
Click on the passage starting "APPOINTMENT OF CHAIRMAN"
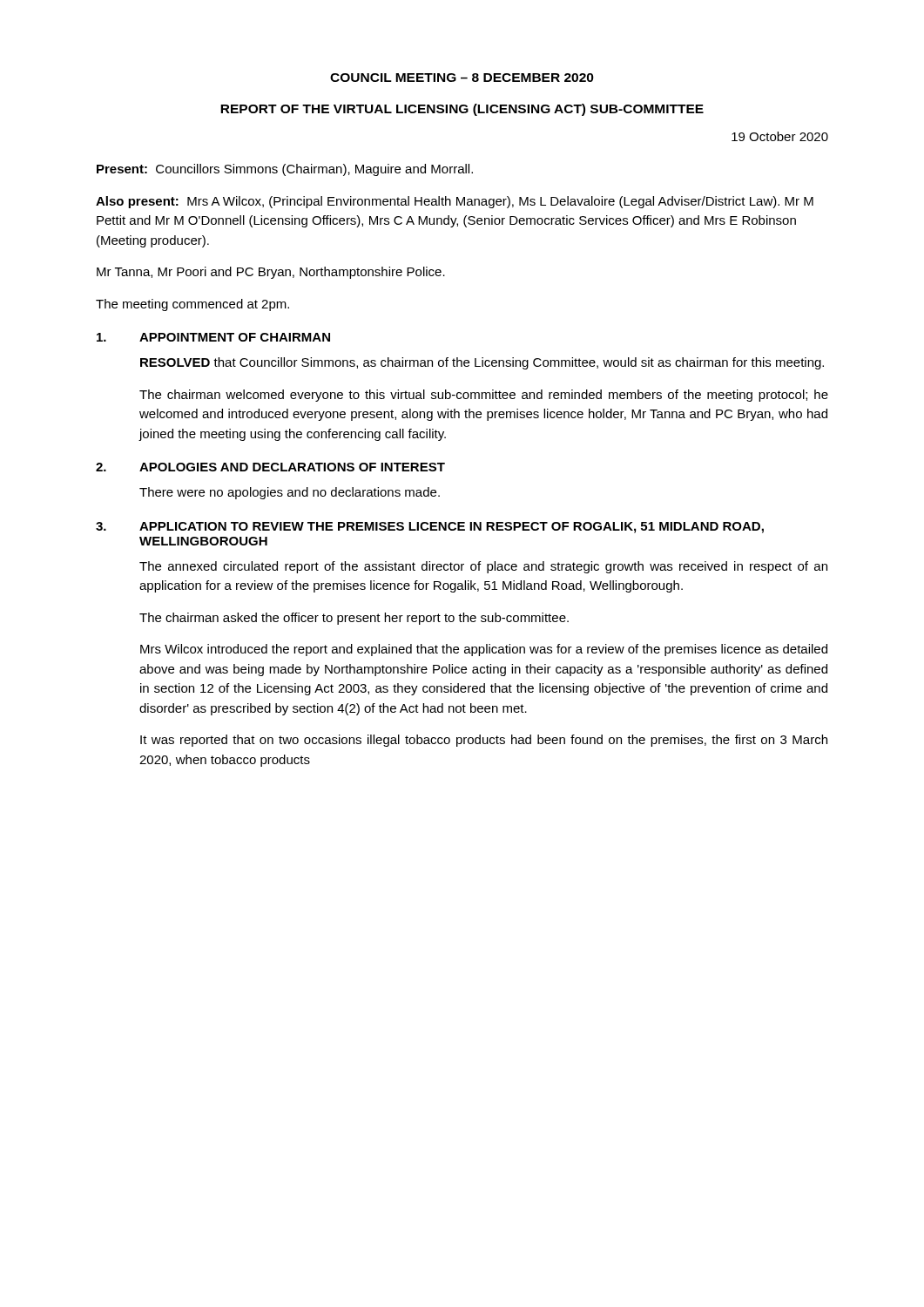[x=235, y=337]
